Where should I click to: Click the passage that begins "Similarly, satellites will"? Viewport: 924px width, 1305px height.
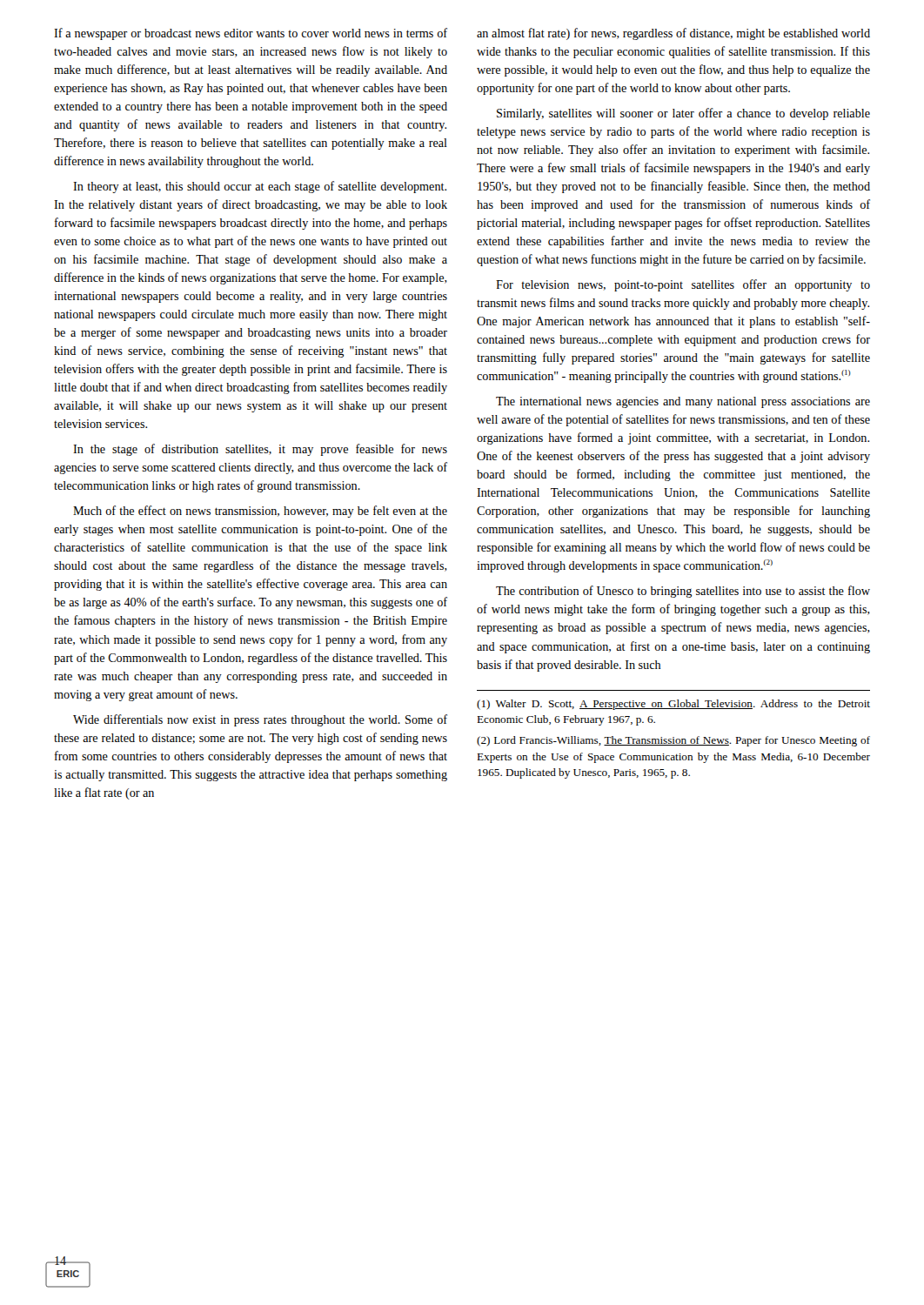pyautogui.click(x=673, y=187)
